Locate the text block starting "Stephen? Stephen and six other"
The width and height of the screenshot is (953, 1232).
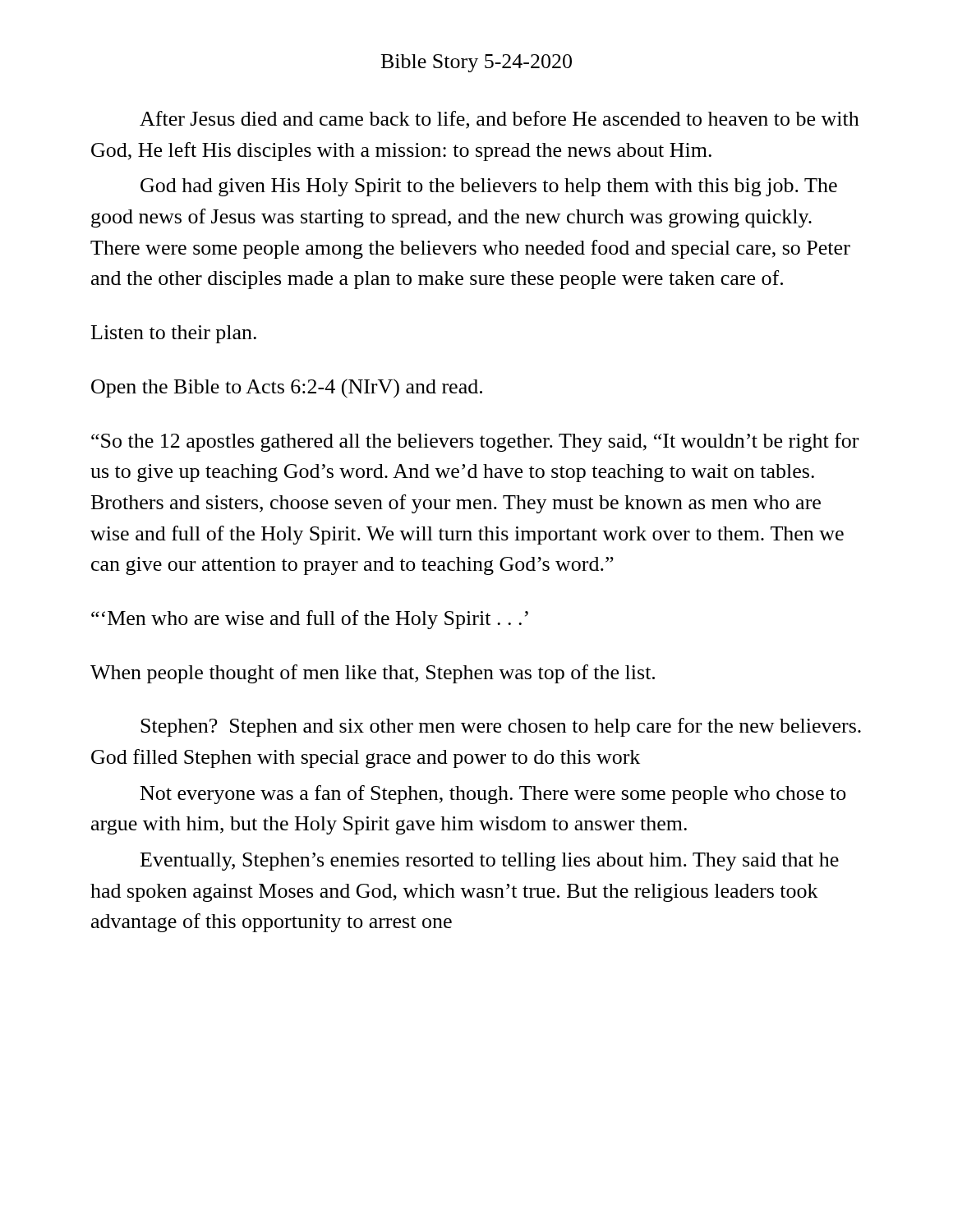476,741
